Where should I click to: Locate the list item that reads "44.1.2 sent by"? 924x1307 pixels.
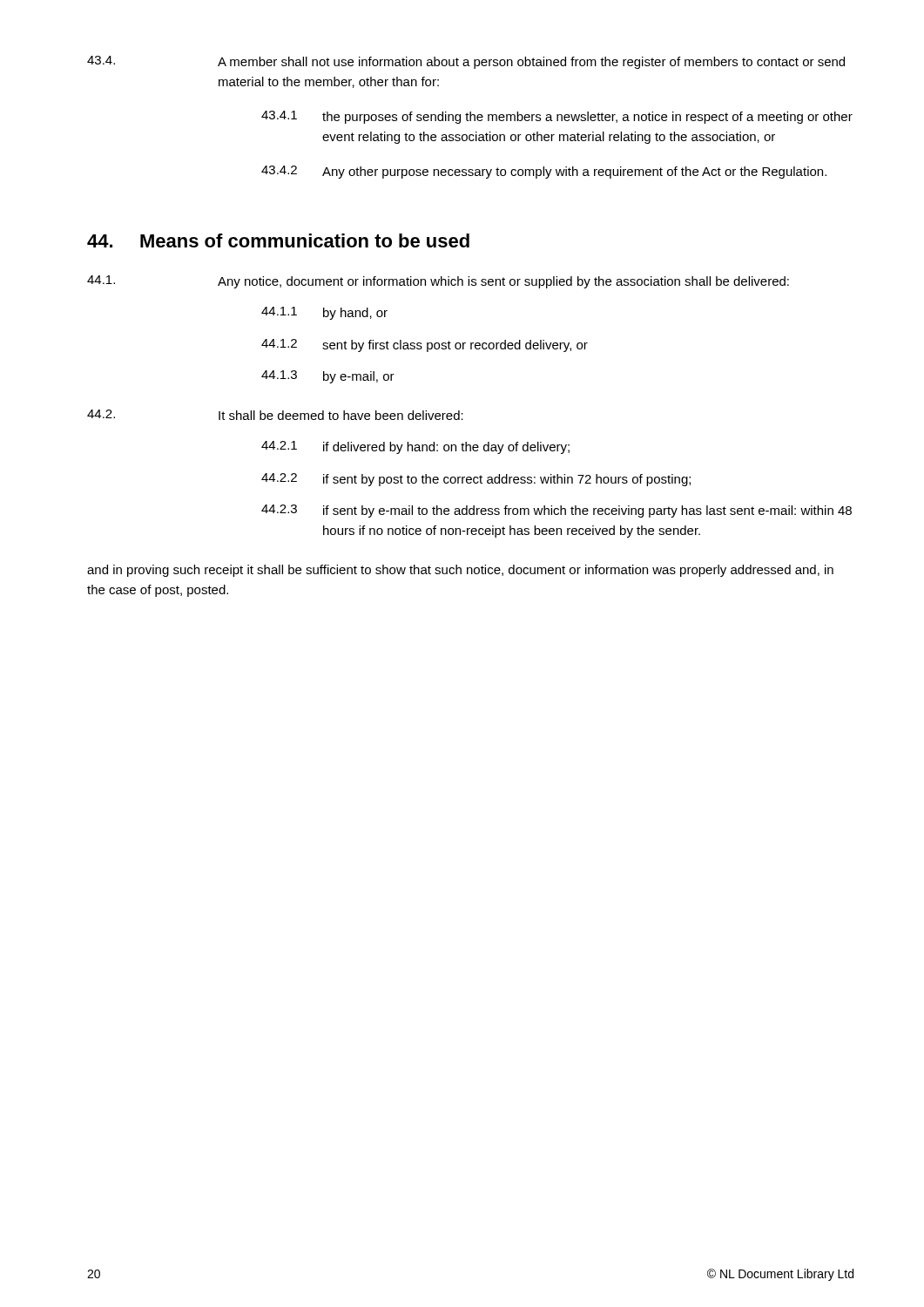click(424, 345)
